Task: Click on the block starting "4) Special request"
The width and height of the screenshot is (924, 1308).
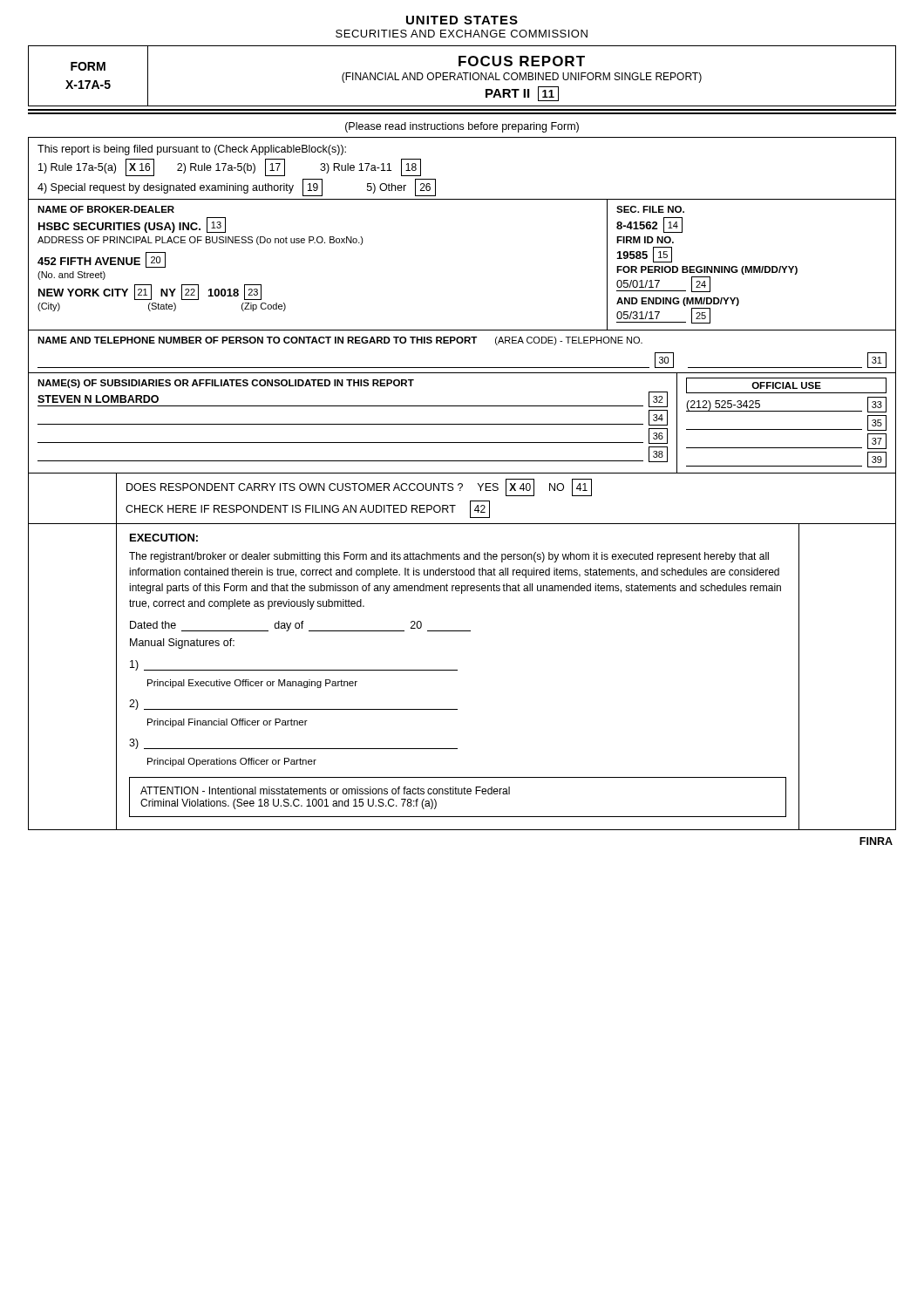Action: click(x=166, y=188)
